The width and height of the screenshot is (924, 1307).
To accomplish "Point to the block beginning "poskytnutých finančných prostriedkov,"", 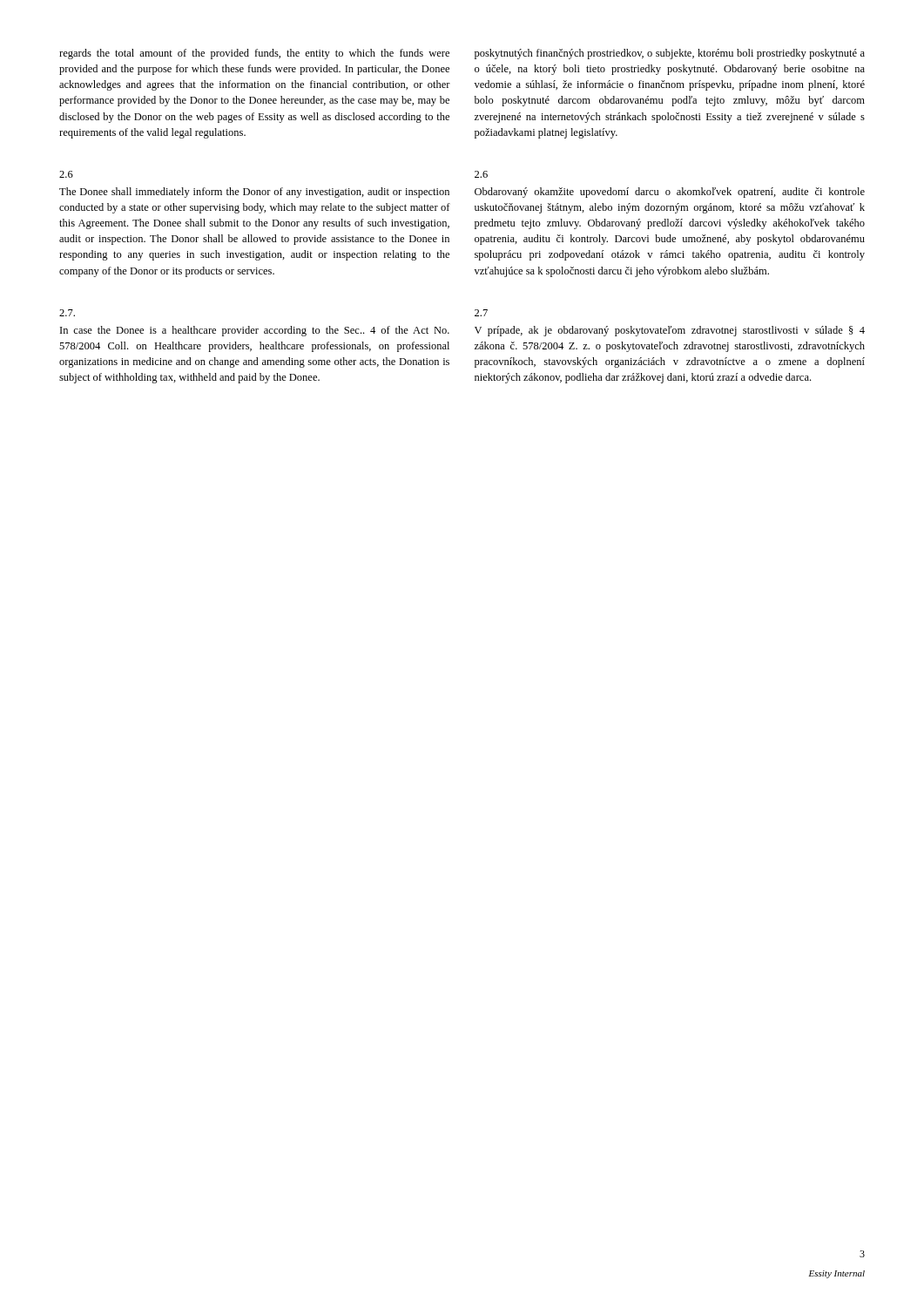I will [669, 93].
